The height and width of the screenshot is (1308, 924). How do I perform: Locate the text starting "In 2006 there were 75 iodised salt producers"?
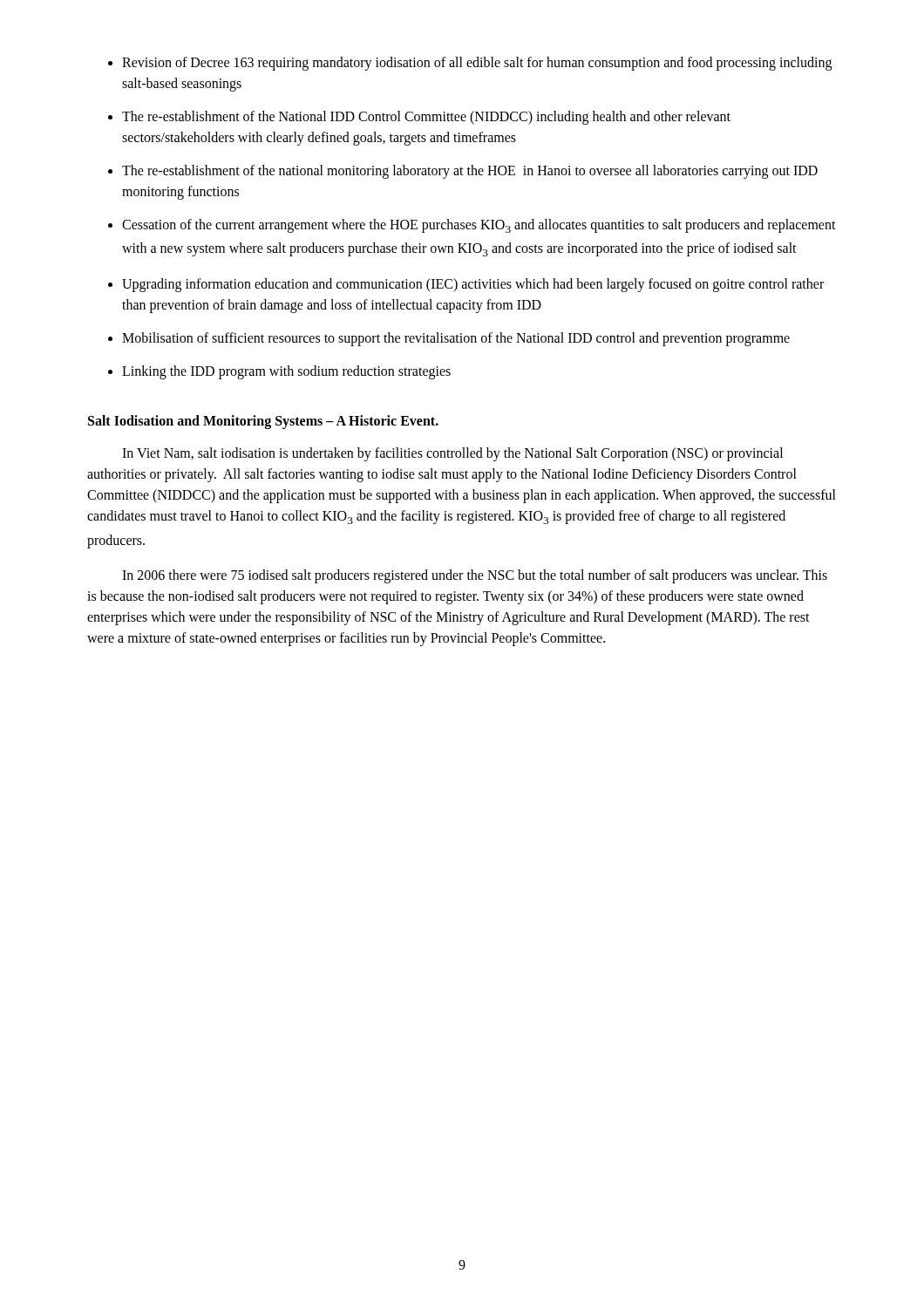[457, 606]
